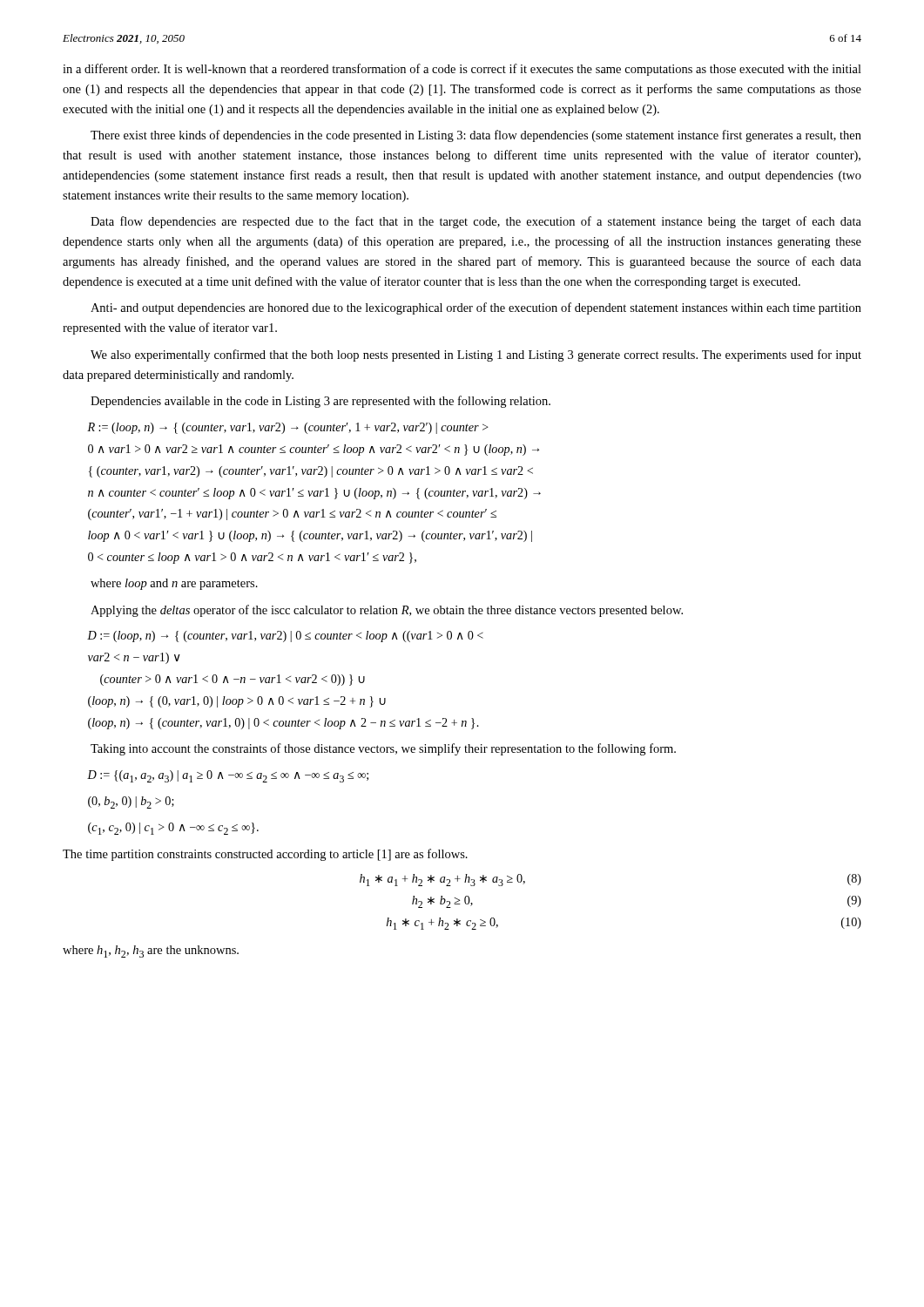This screenshot has width=924, height=1307.
Task: Locate the block of text that opens with "where h1, h2, h3 are"
Action: (151, 951)
